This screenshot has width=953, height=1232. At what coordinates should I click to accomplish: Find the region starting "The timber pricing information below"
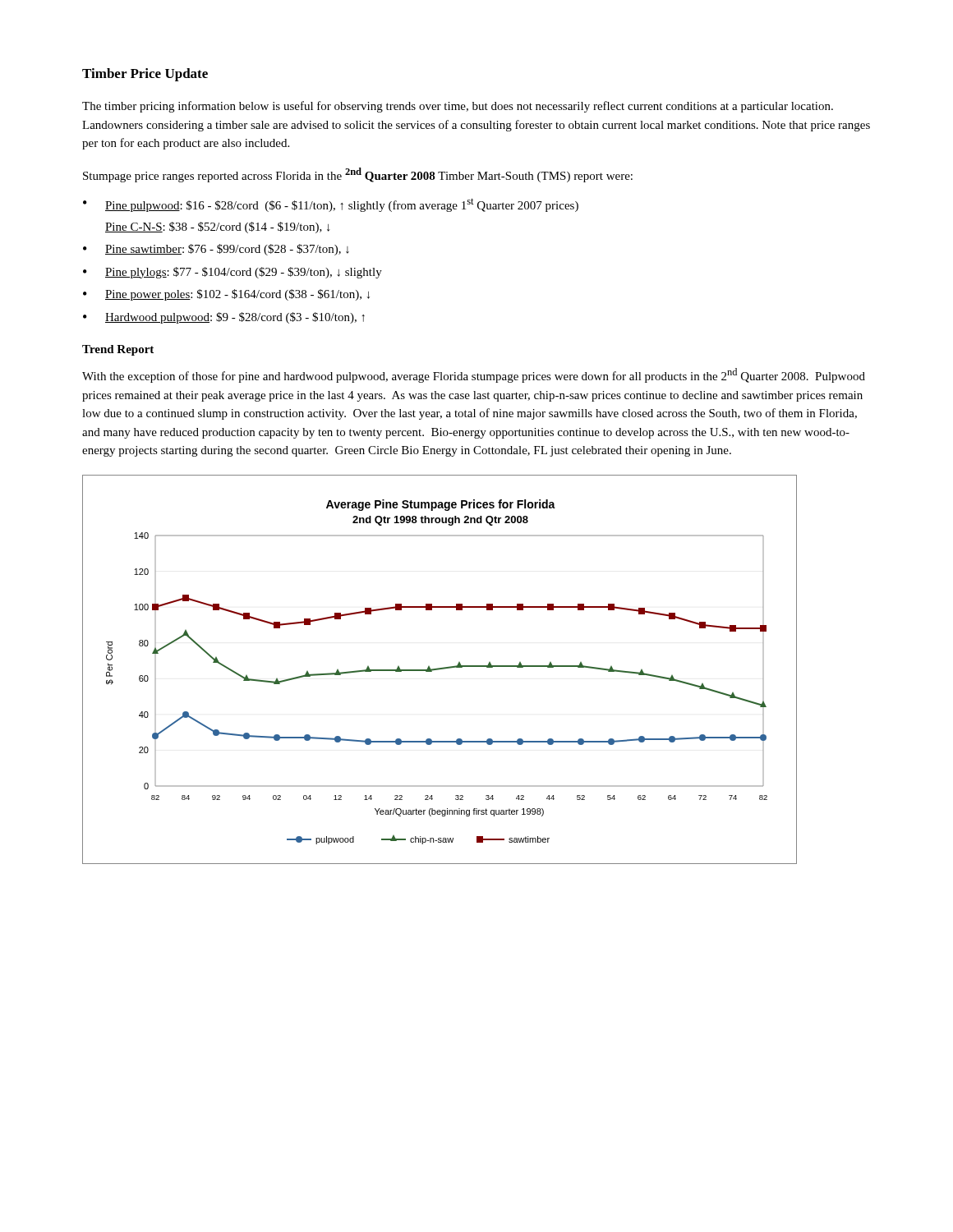(476, 124)
